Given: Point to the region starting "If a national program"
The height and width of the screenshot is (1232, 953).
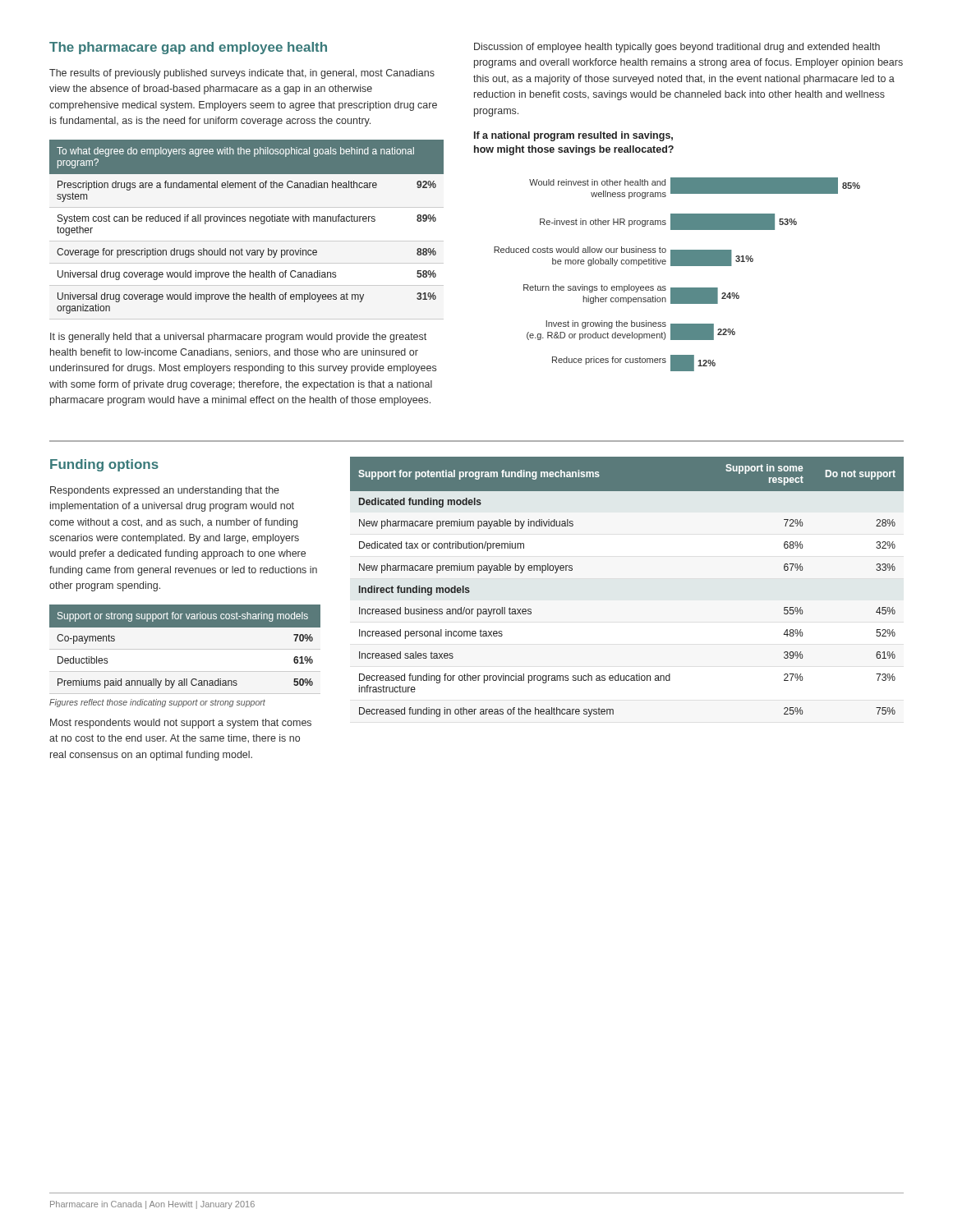Looking at the screenshot, I should 574,143.
